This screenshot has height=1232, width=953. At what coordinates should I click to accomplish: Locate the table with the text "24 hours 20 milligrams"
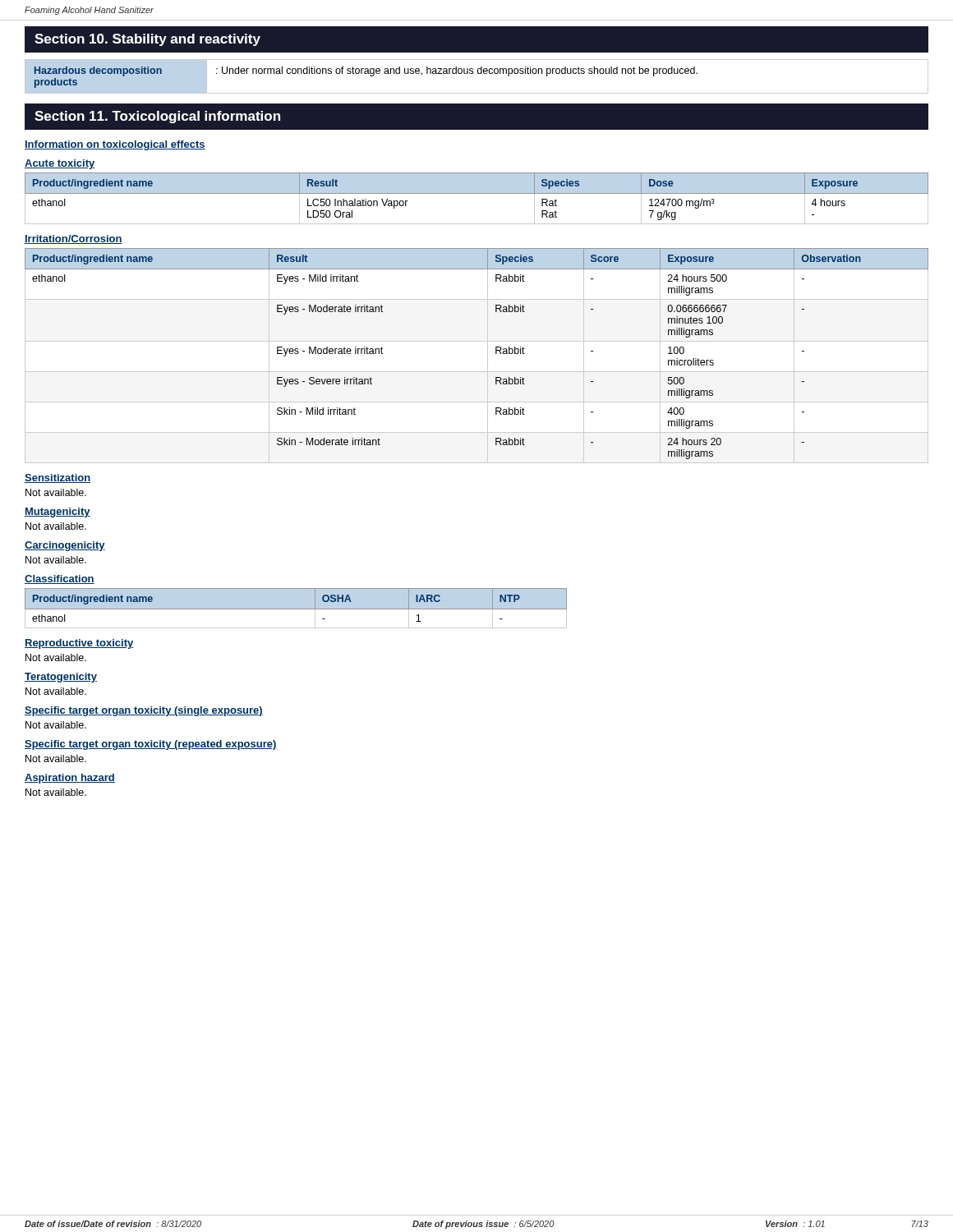[x=476, y=356]
